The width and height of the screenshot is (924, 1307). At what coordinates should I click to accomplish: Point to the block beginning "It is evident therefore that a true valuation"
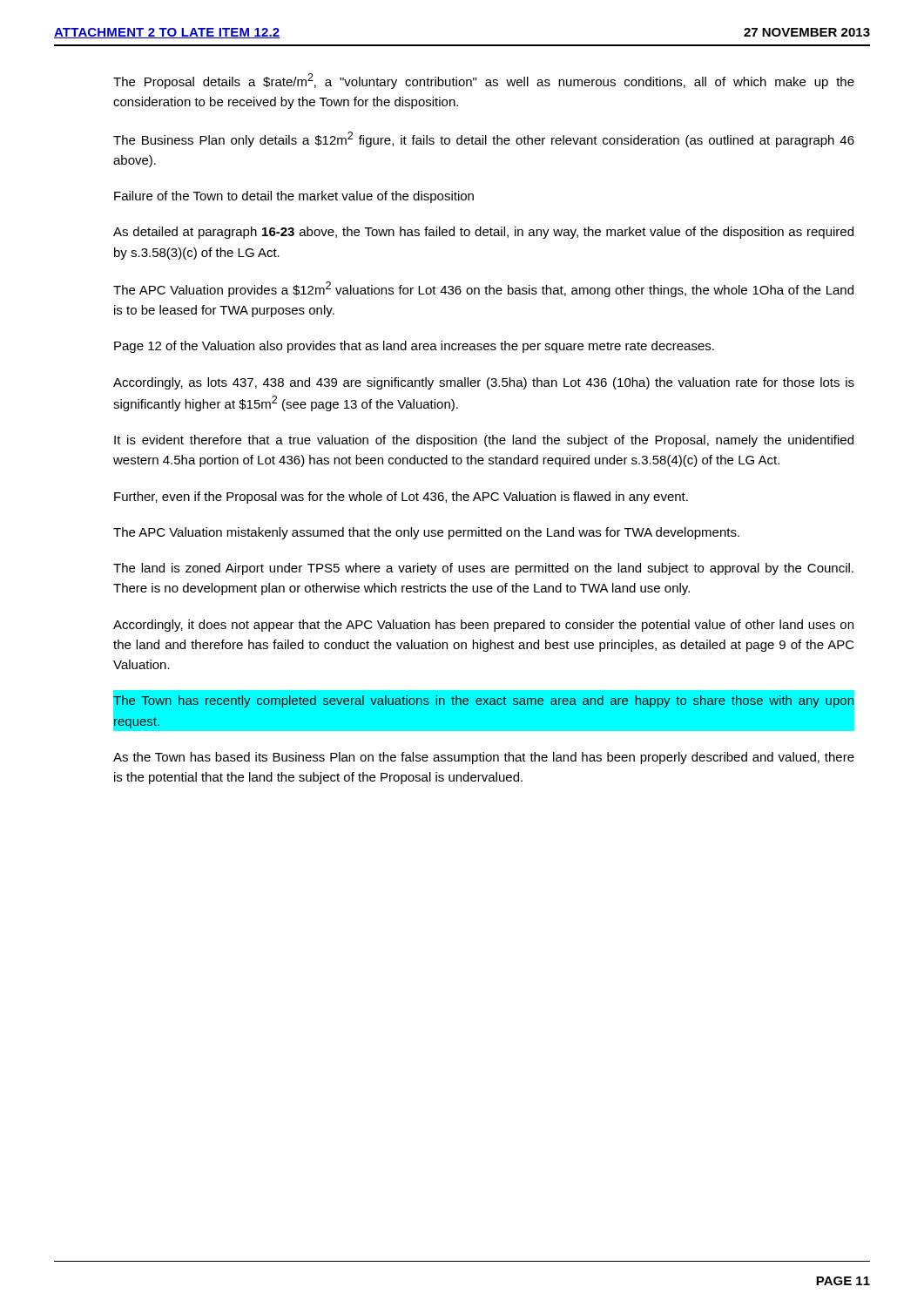click(x=484, y=450)
